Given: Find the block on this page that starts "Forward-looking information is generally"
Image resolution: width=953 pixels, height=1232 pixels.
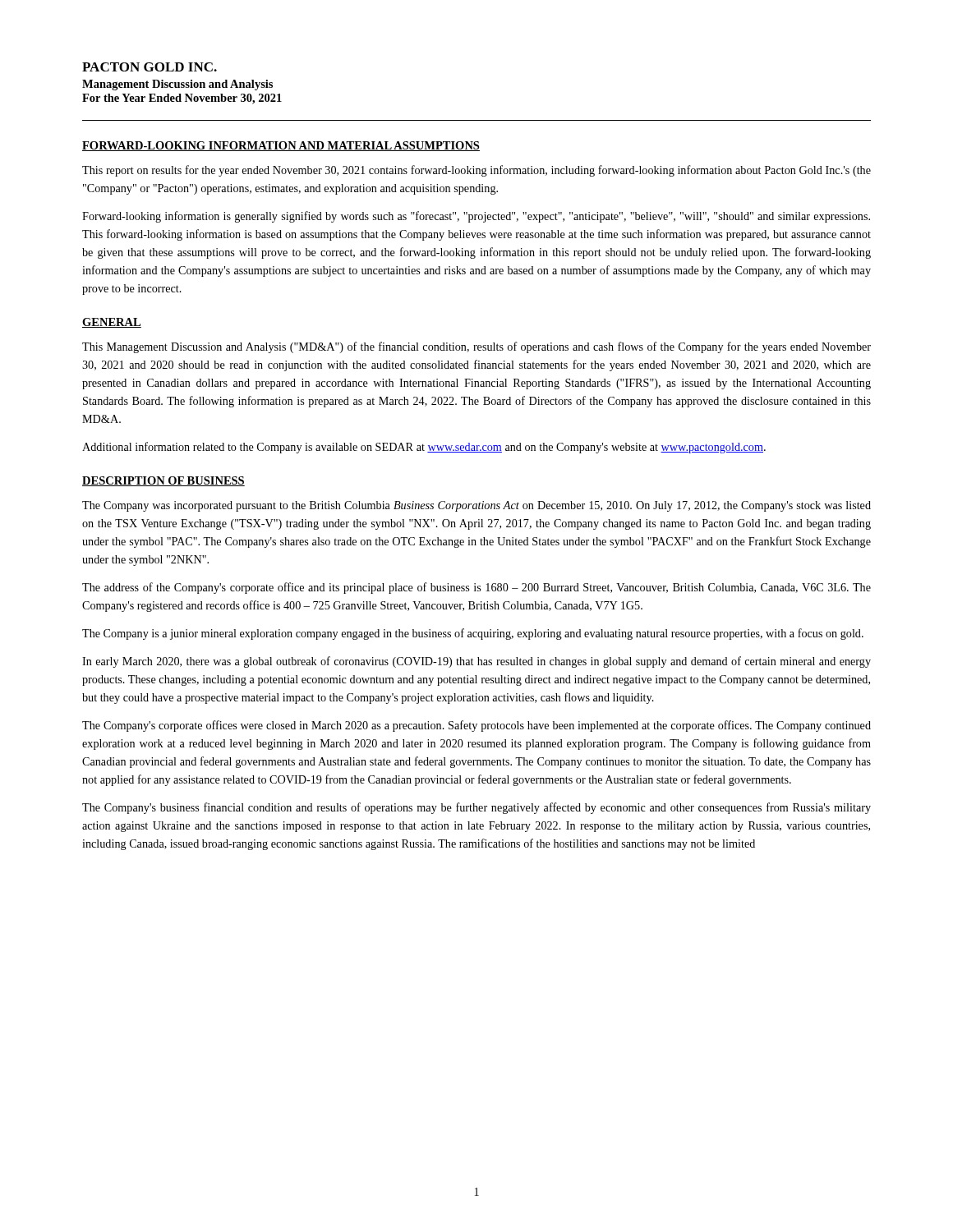Looking at the screenshot, I should [476, 252].
